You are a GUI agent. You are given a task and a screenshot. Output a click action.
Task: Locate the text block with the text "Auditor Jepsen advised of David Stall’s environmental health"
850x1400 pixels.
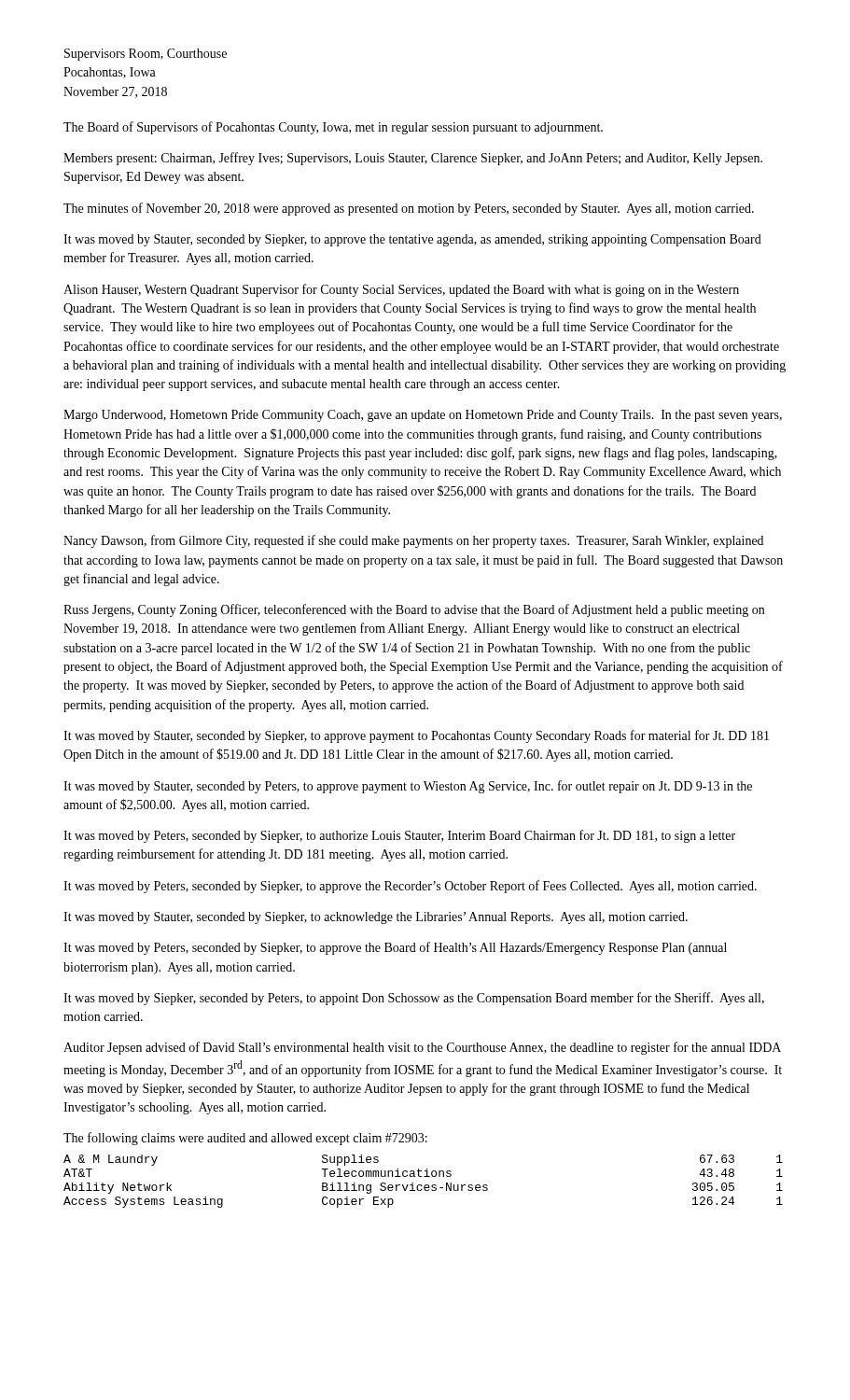[x=423, y=1078]
